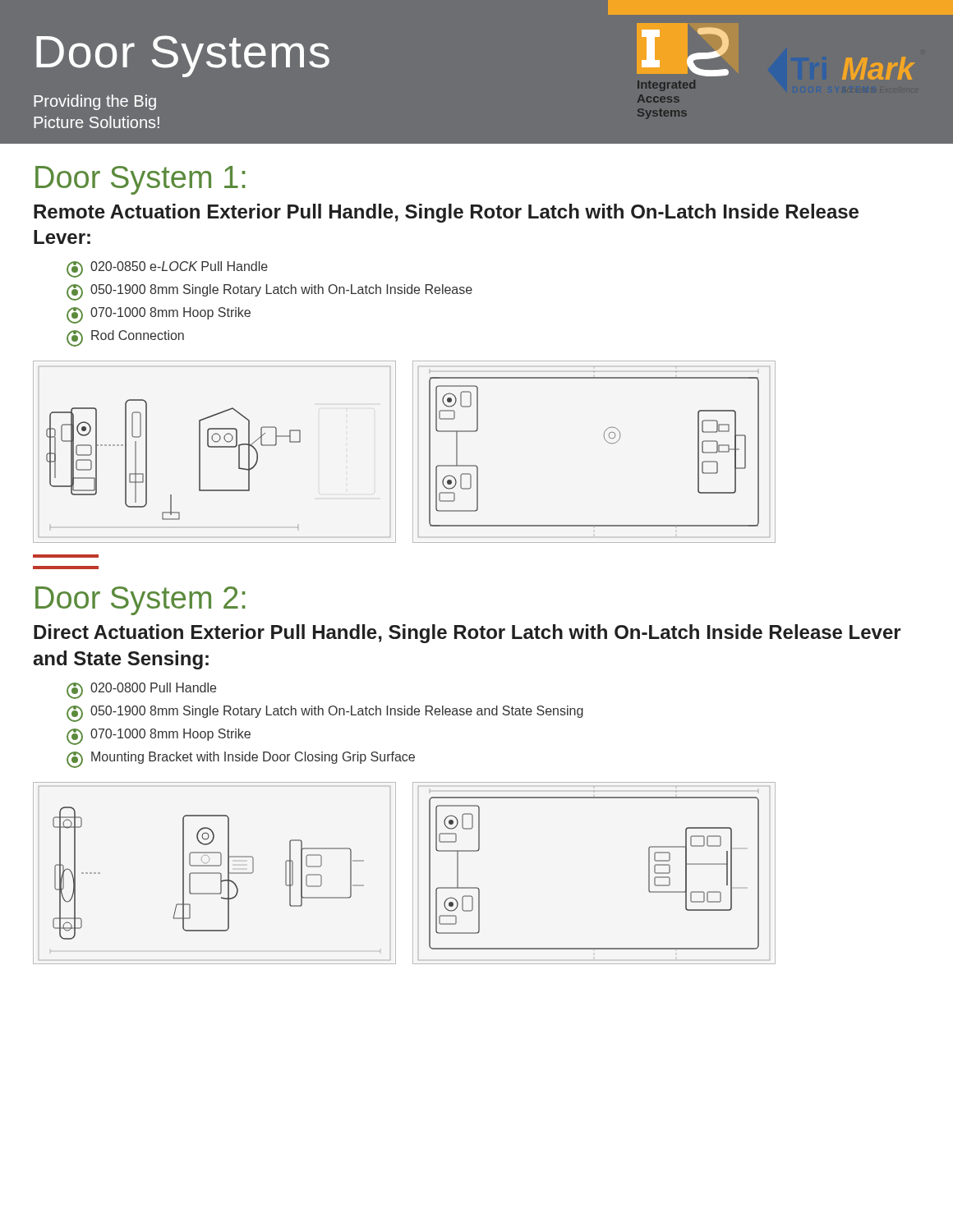This screenshot has width=953, height=1232.
Task: Where does it say "Door System 1:"?
Action: 140,177
